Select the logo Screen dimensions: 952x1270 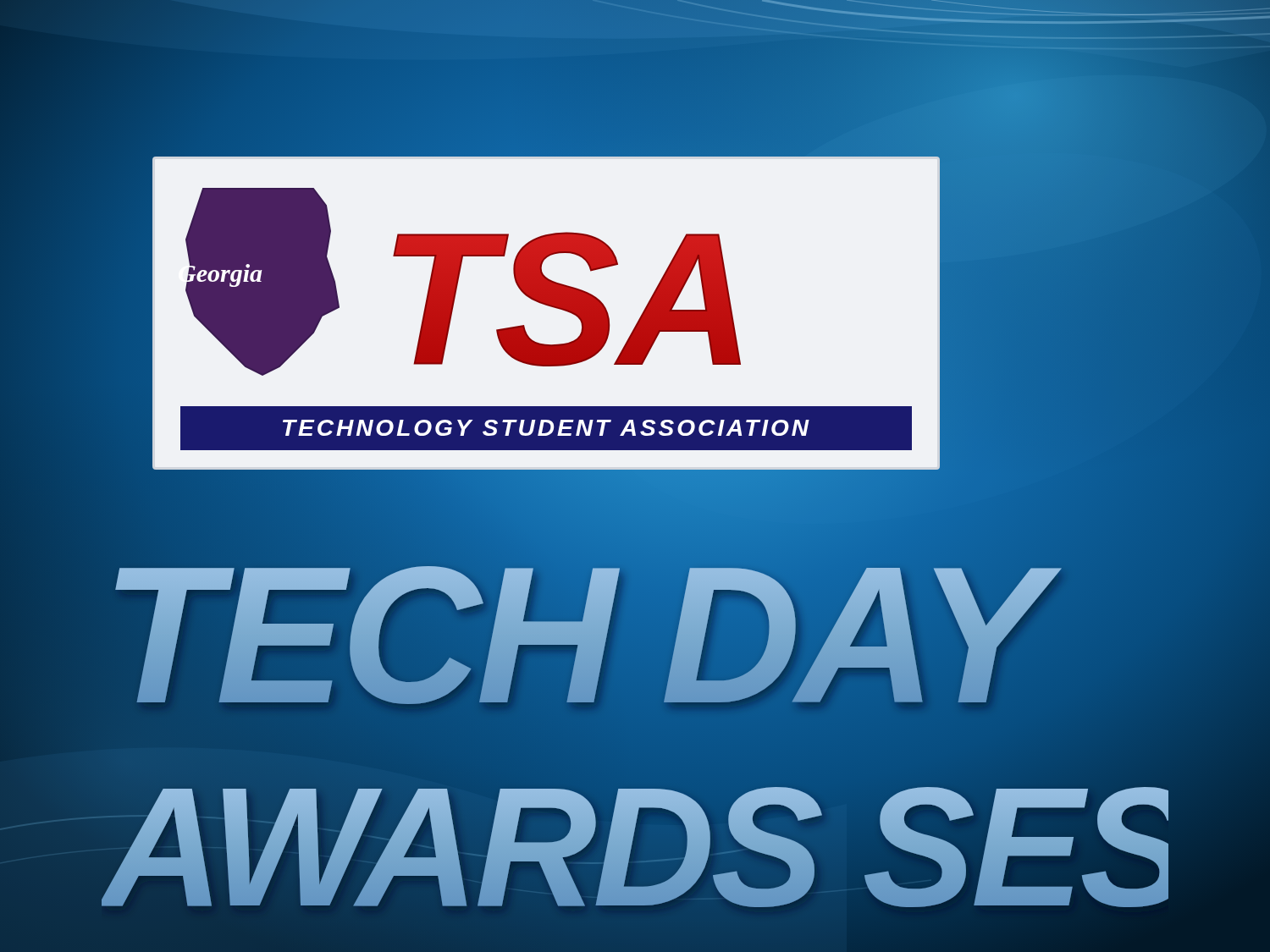(x=546, y=313)
